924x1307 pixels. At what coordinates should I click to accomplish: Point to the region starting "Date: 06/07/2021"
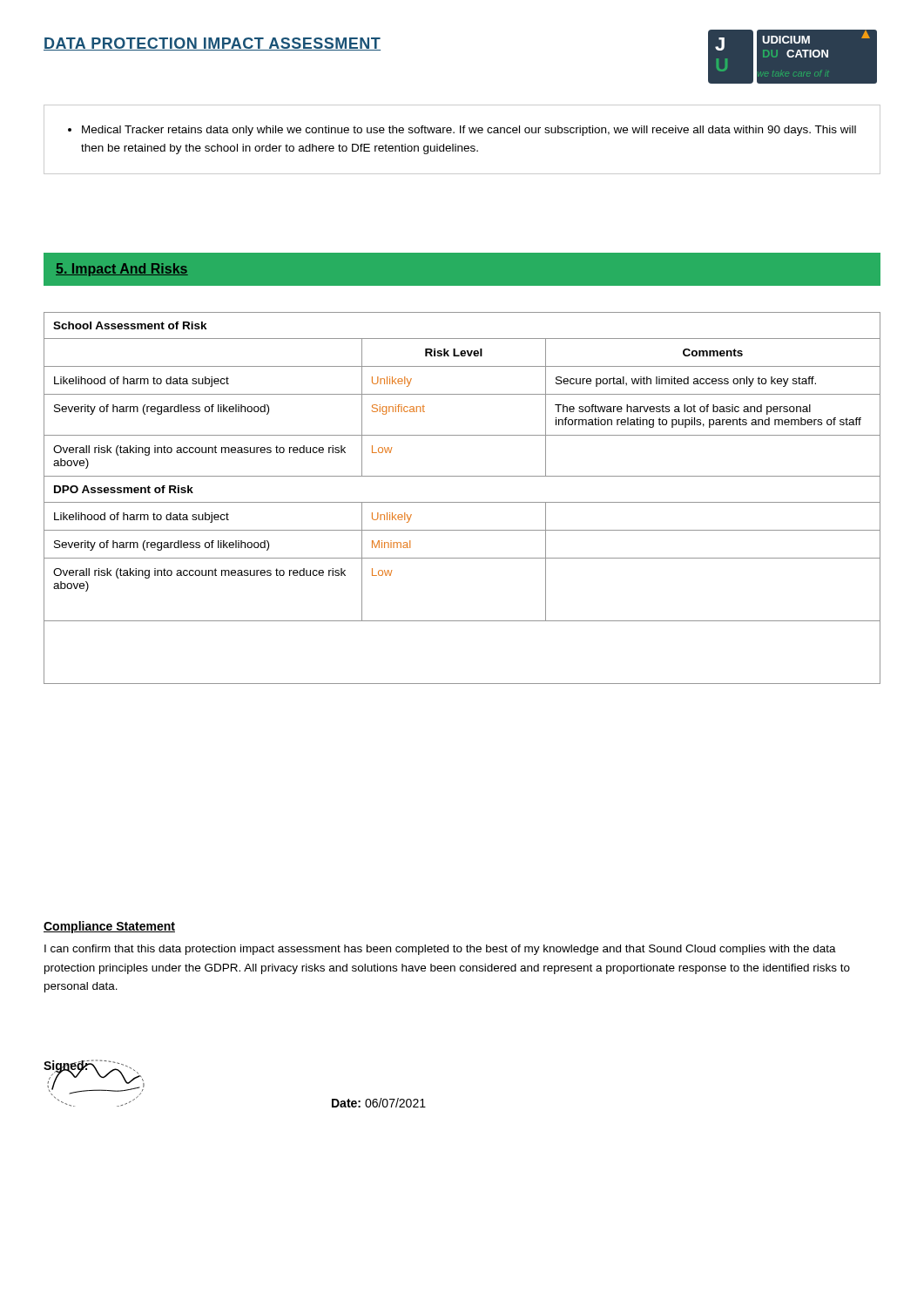pyautogui.click(x=378, y=1103)
